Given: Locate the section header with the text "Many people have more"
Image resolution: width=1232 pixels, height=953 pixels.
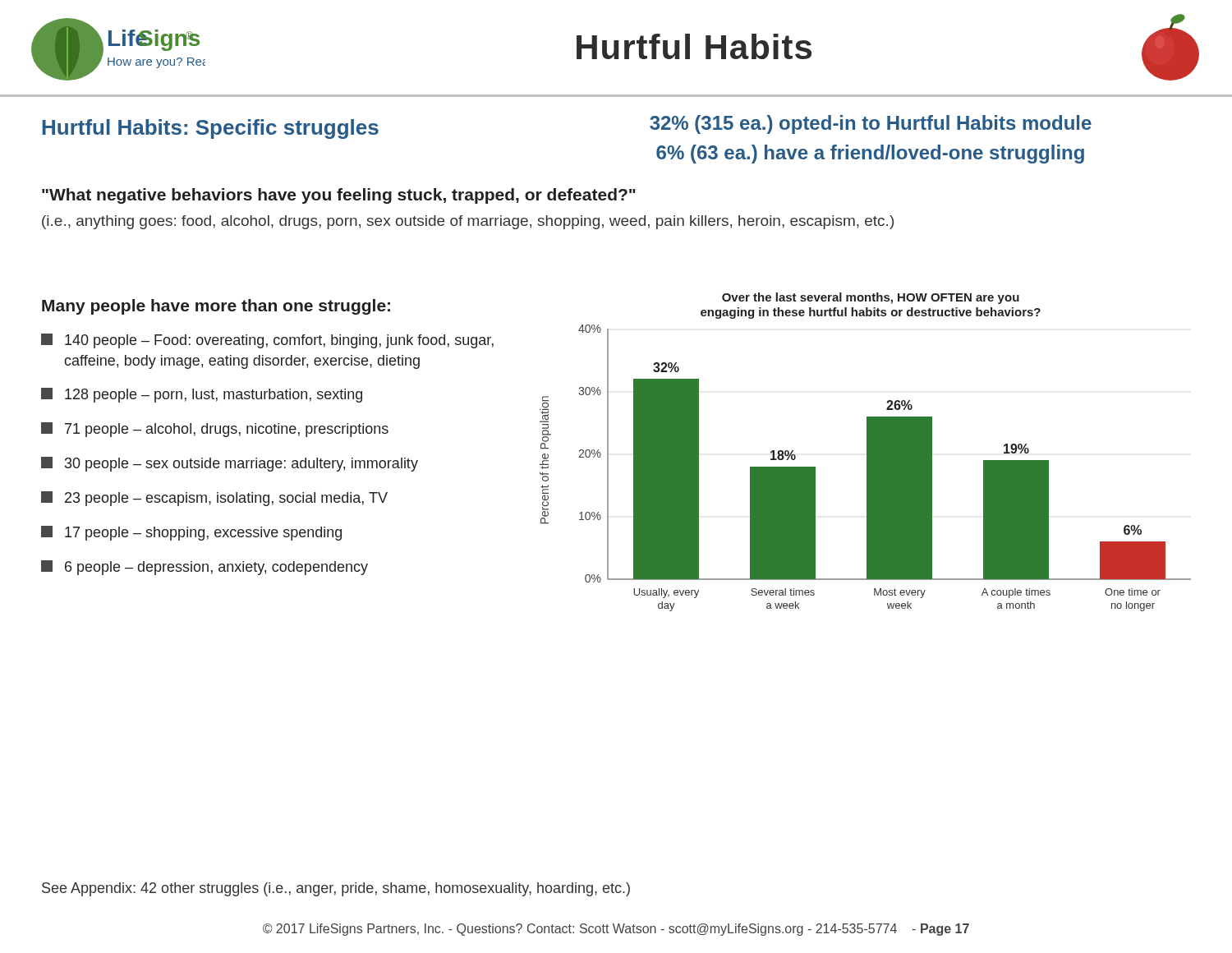Looking at the screenshot, I should [216, 305].
